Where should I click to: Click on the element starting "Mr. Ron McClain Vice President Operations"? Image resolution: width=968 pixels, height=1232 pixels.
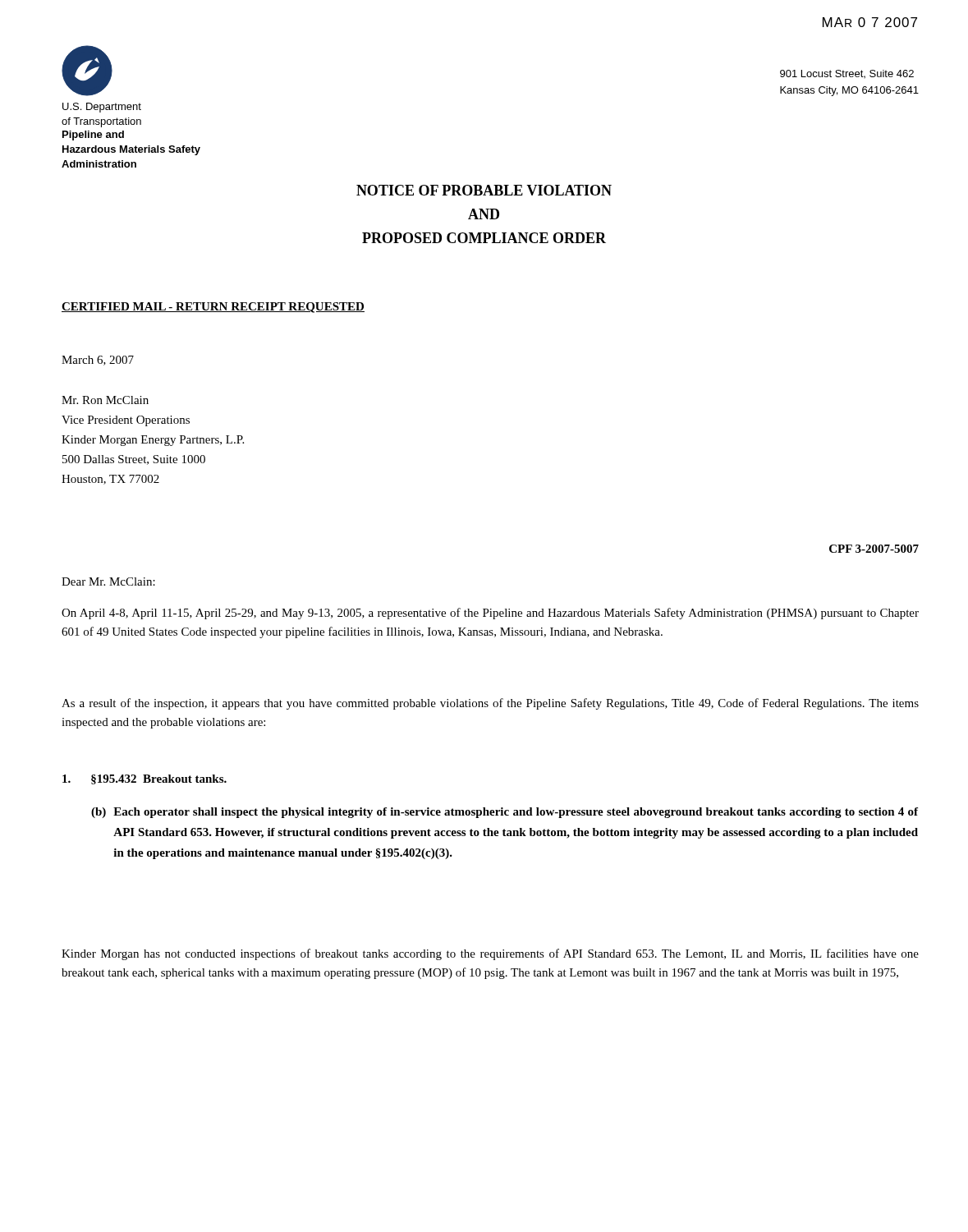153,439
